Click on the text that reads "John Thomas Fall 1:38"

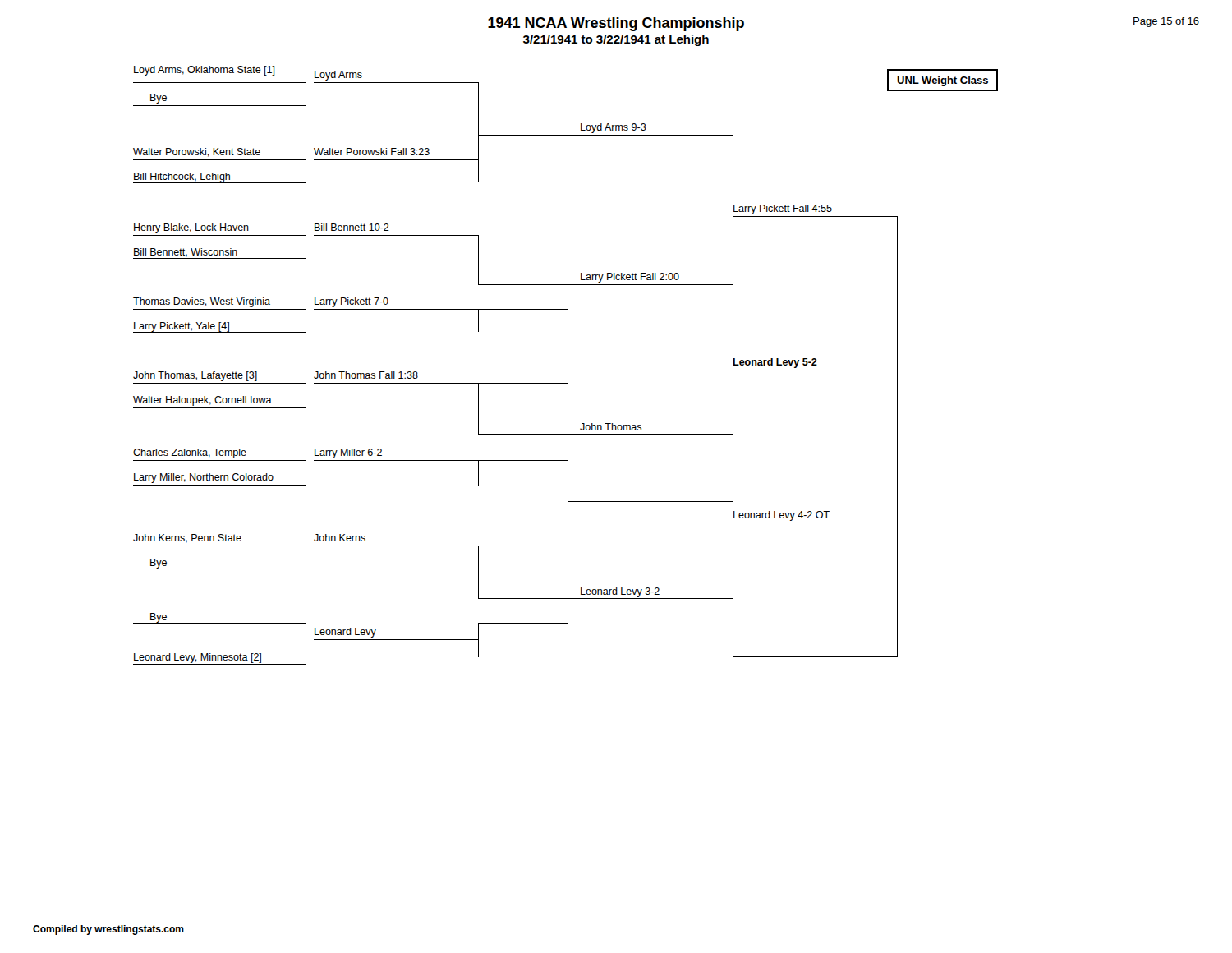(366, 375)
